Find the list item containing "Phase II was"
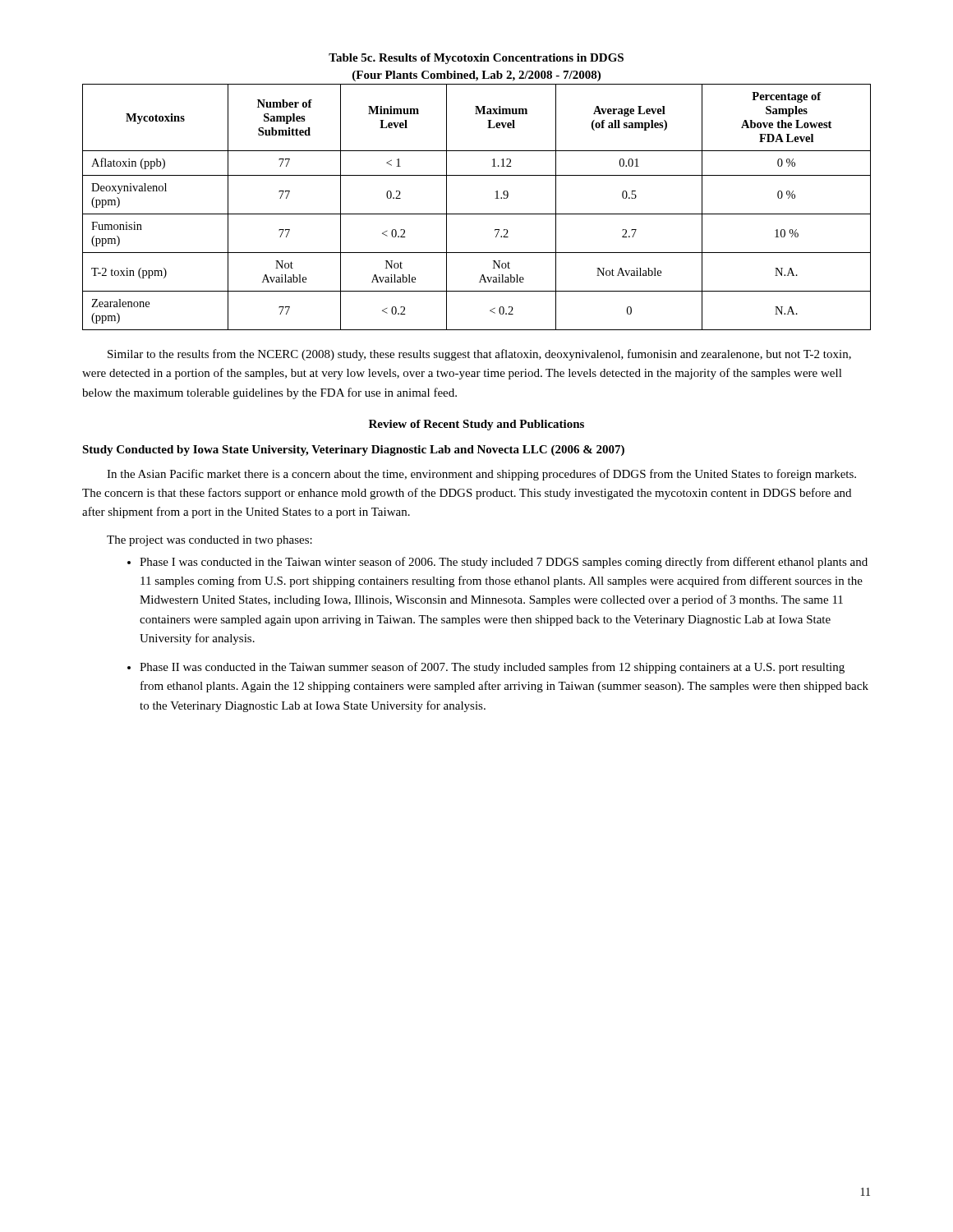 coord(504,686)
